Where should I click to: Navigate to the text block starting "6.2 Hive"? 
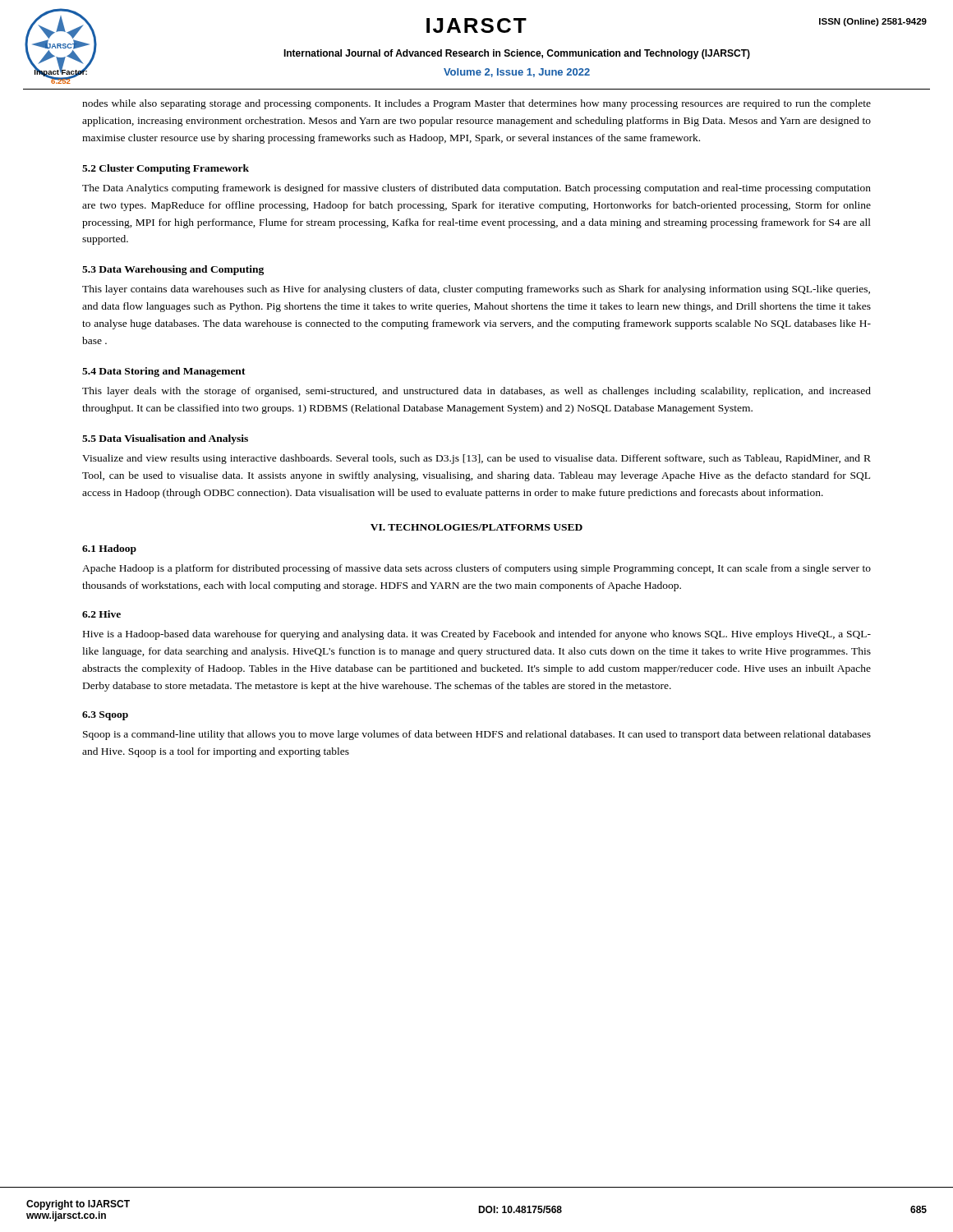[102, 614]
